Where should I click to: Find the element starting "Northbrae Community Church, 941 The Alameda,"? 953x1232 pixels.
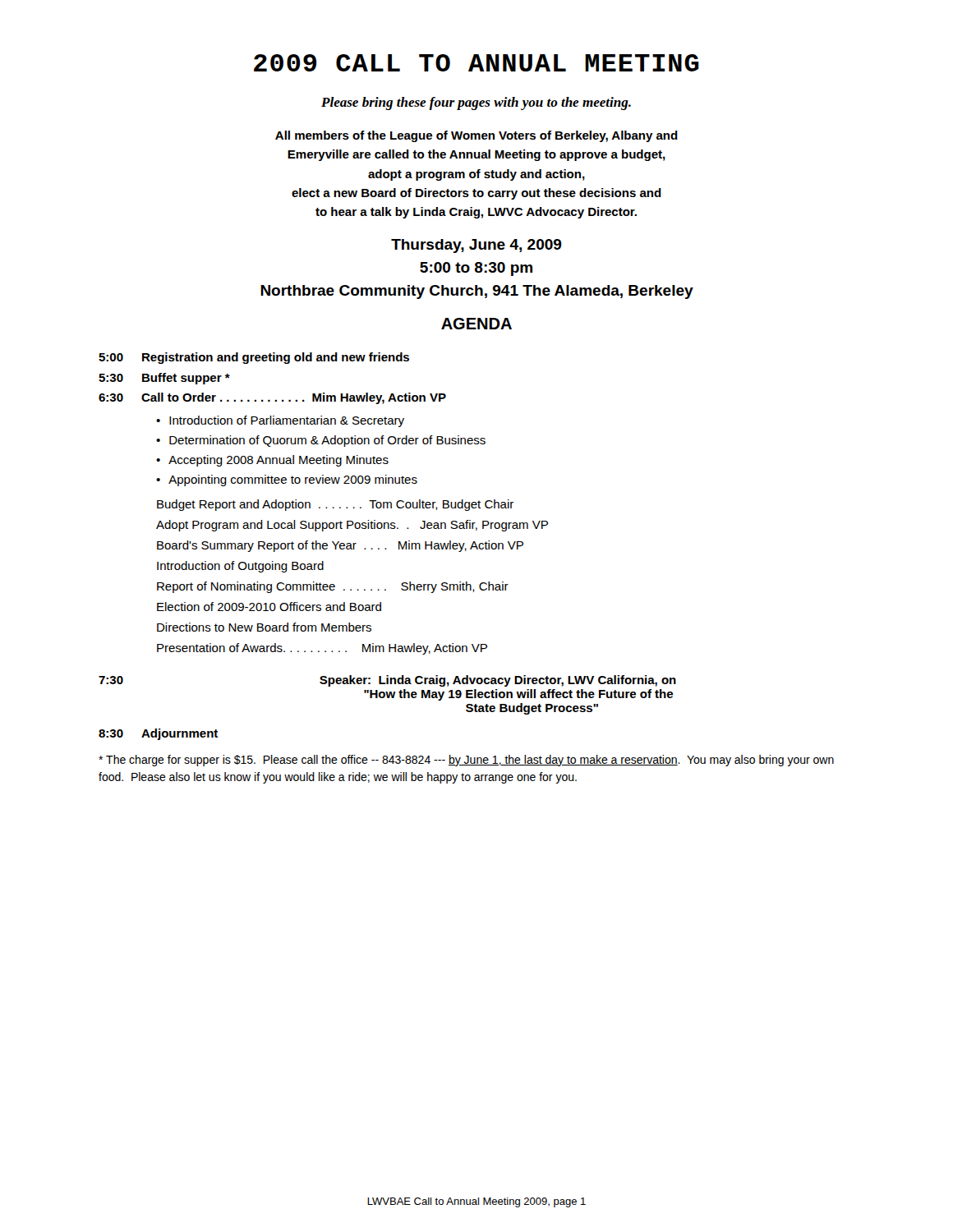[476, 291]
